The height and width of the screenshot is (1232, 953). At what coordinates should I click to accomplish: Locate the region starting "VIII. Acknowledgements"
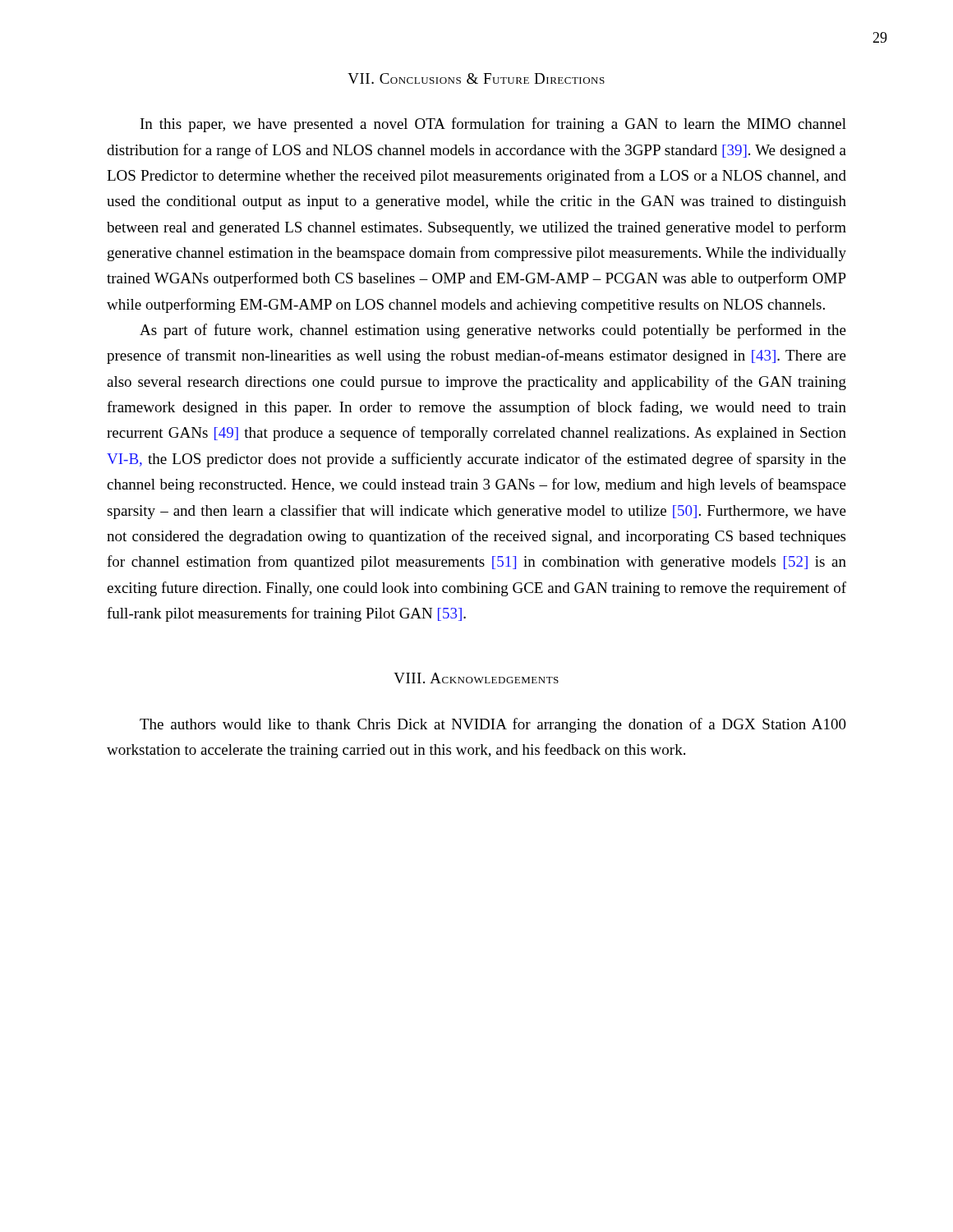pyautogui.click(x=476, y=678)
